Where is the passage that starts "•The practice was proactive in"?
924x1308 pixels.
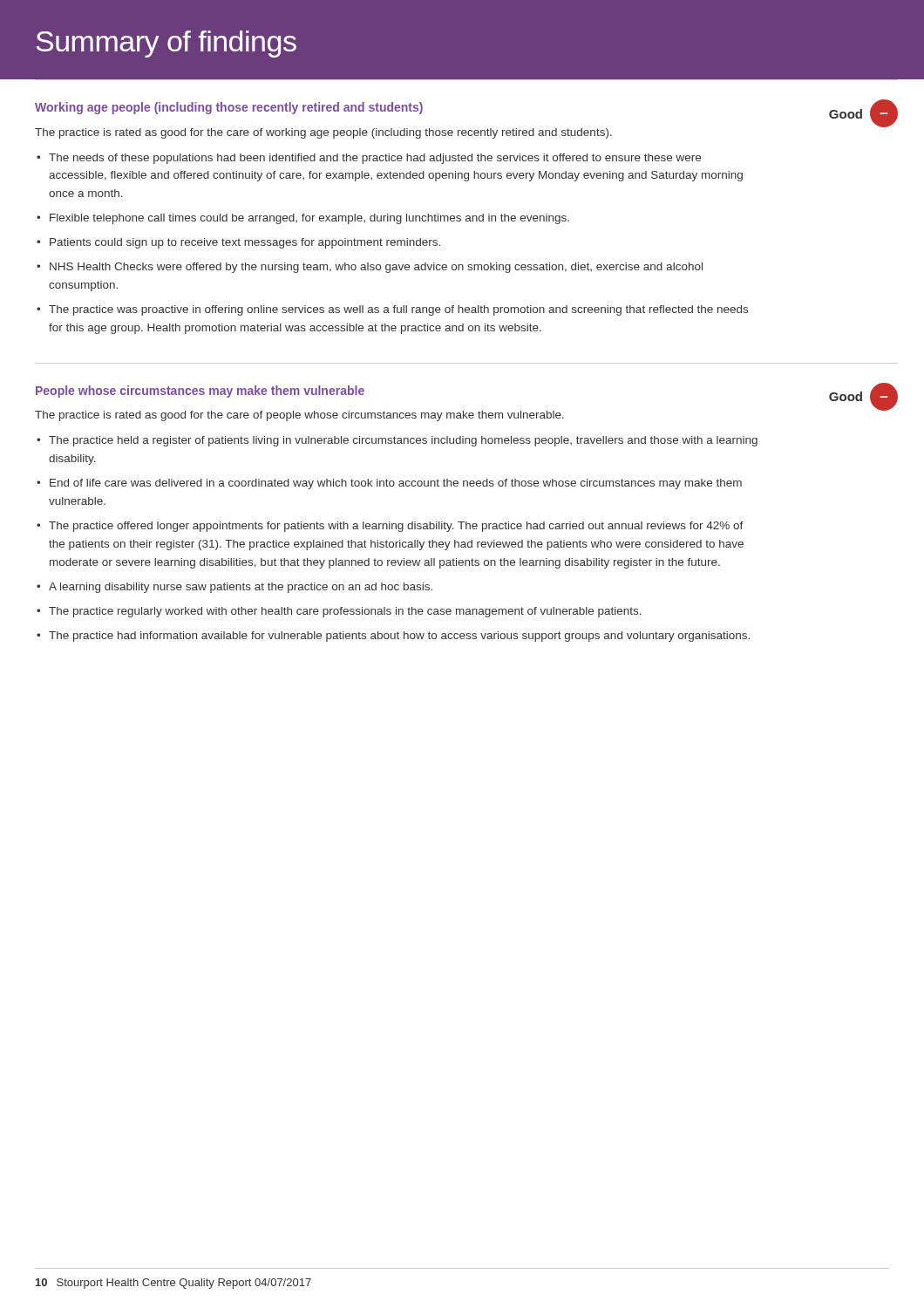(393, 317)
